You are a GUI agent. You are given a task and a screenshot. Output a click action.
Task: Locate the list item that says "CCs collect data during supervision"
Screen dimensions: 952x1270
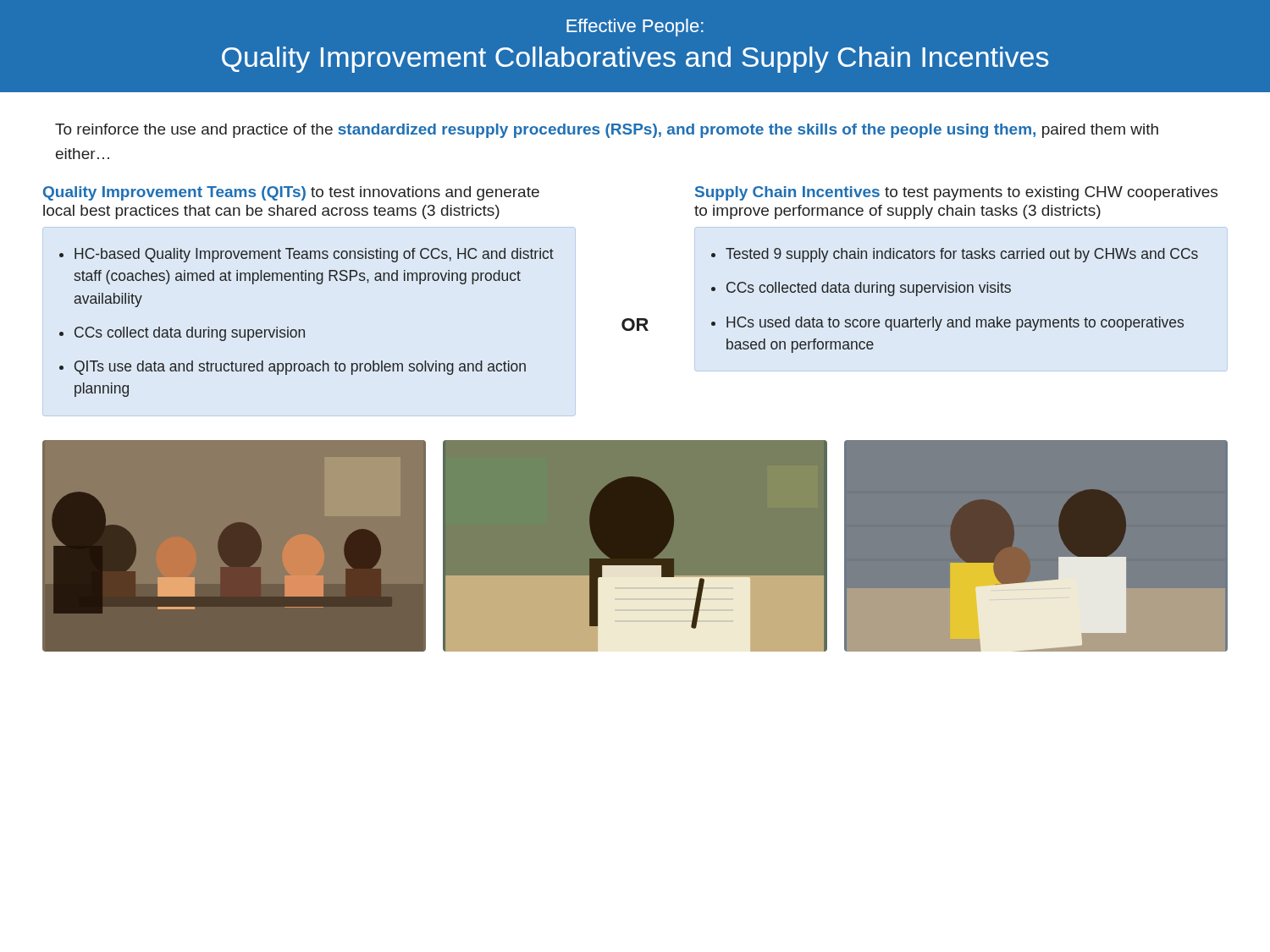[190, 332]
